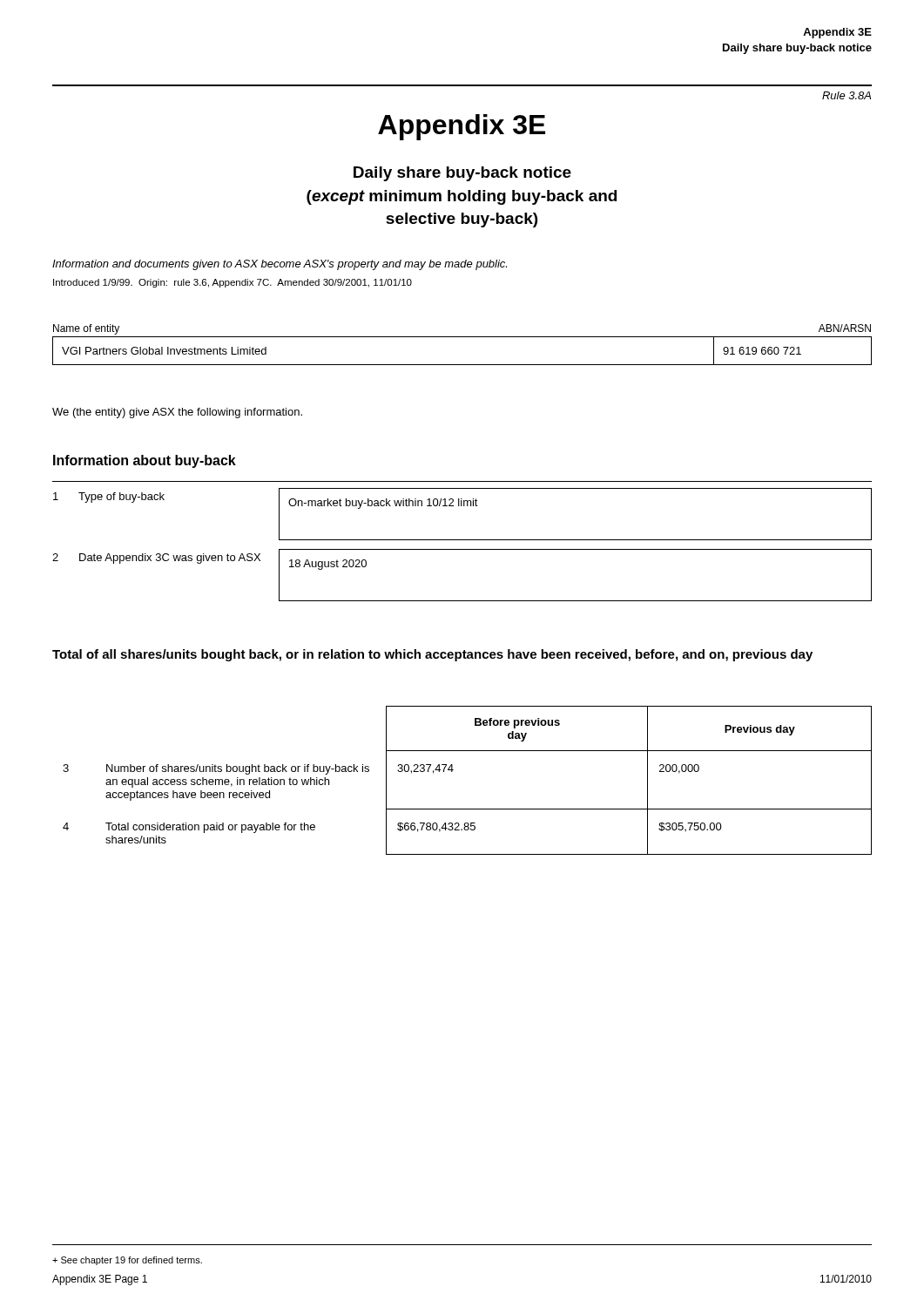Find the block on this page that starts "Information and documents given to ASX become"

[x=280, y=264]
